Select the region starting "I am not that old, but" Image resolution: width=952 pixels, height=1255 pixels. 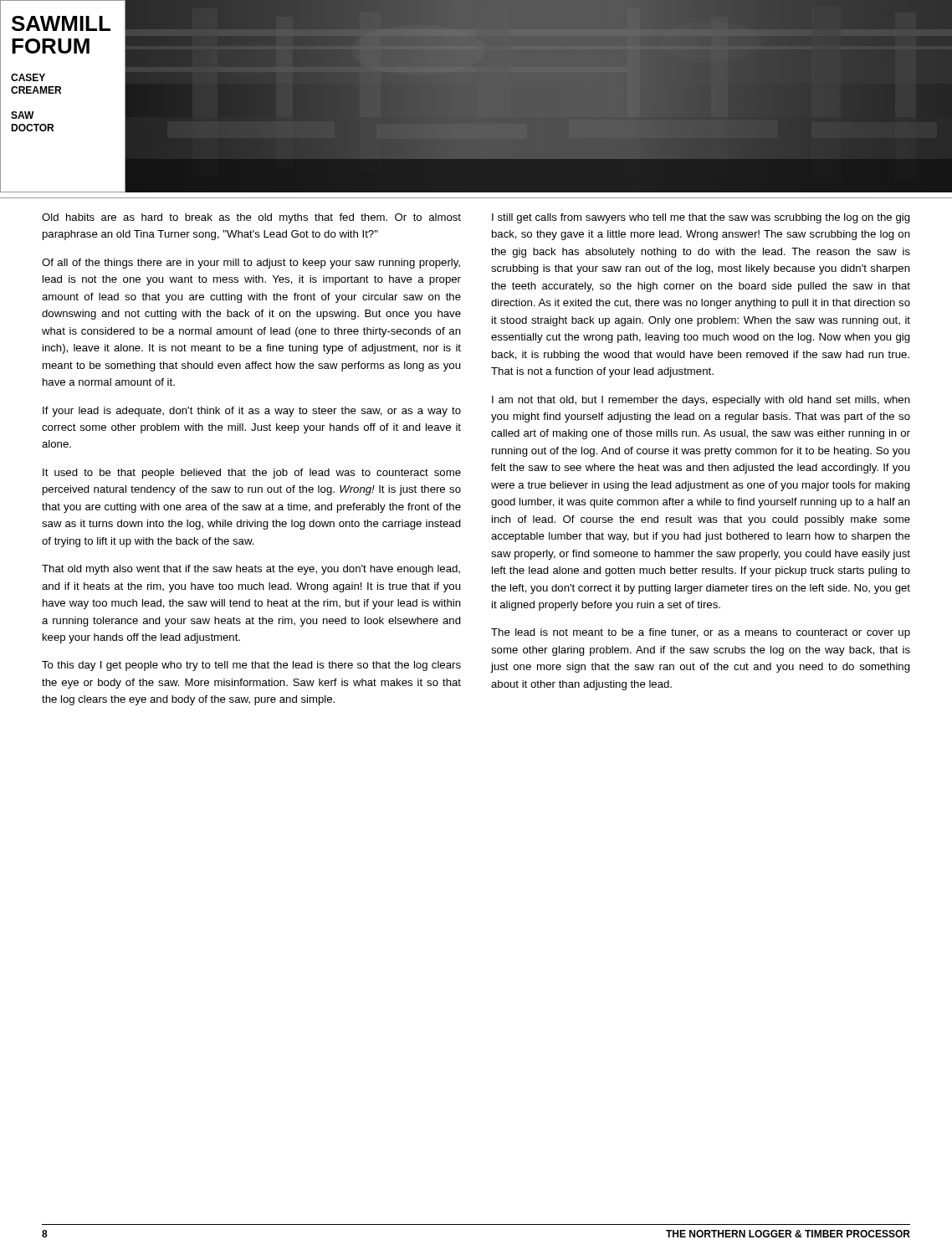701,502
